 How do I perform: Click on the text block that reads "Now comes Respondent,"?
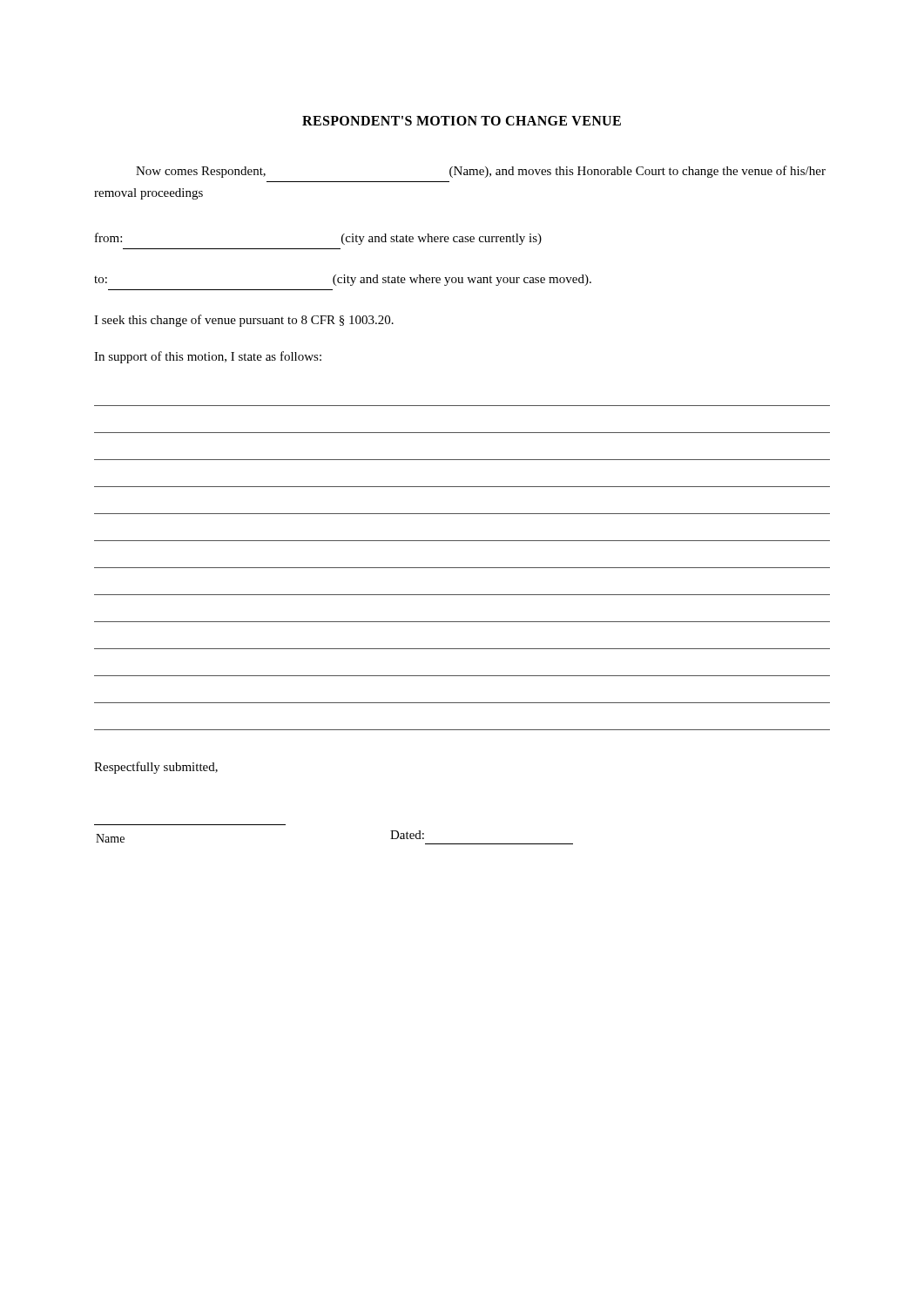tap(460, 180)
